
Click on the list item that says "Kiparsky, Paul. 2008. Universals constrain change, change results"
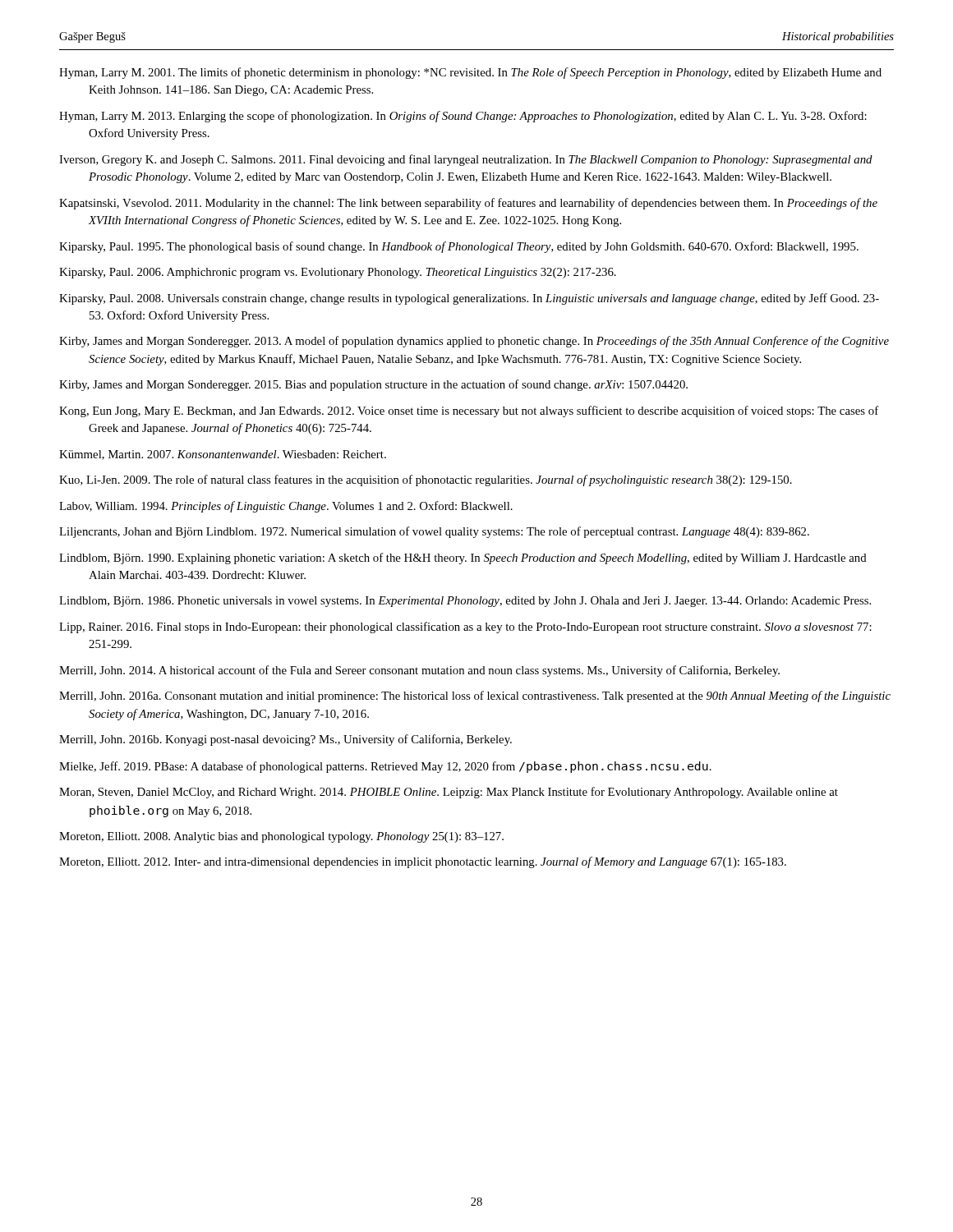[x=469, y=307]
